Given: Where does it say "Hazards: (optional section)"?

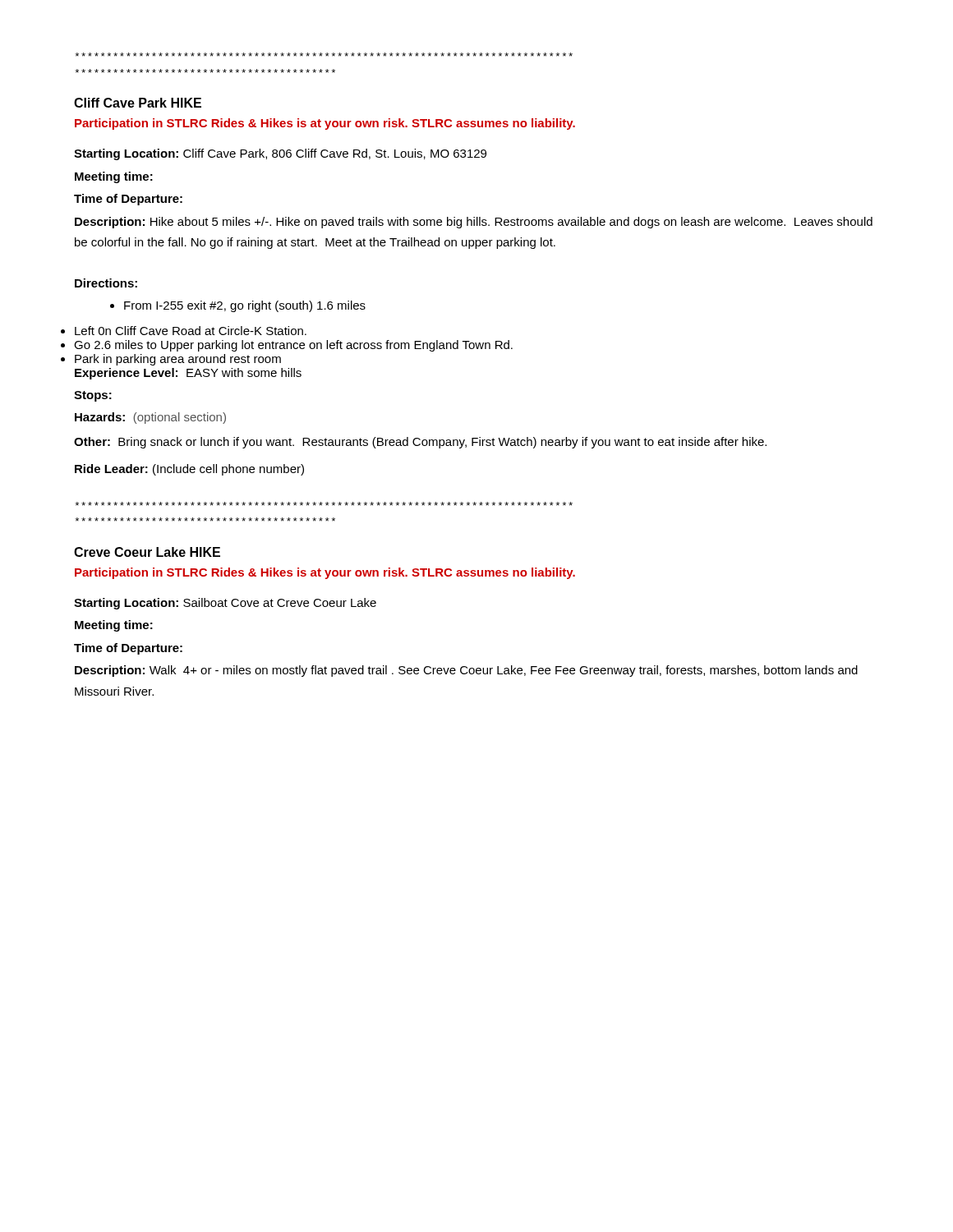Looking at the screenshot, I should (x=150, y=418).
